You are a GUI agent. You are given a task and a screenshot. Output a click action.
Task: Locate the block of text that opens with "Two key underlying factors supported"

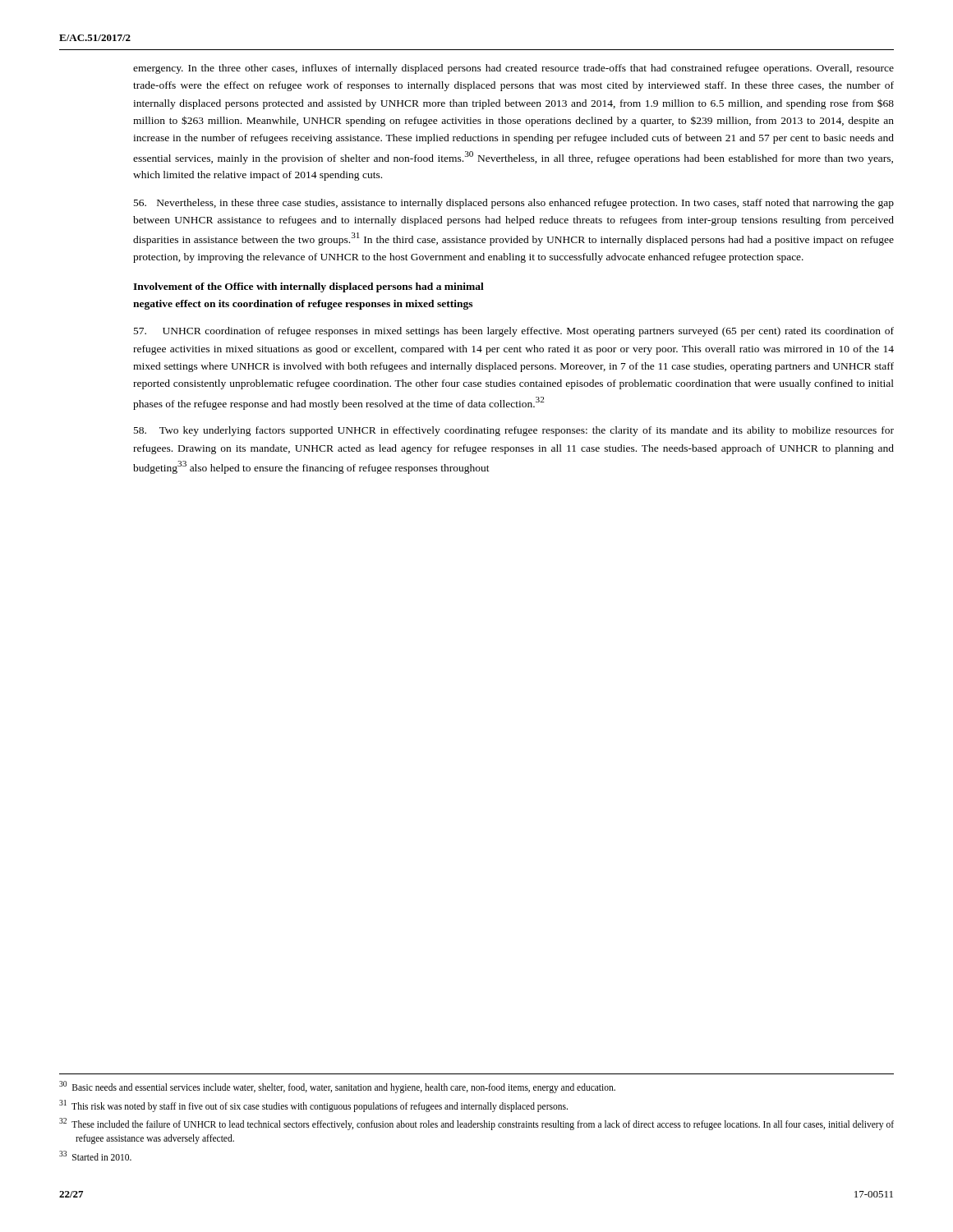click(x=513, y=449)
